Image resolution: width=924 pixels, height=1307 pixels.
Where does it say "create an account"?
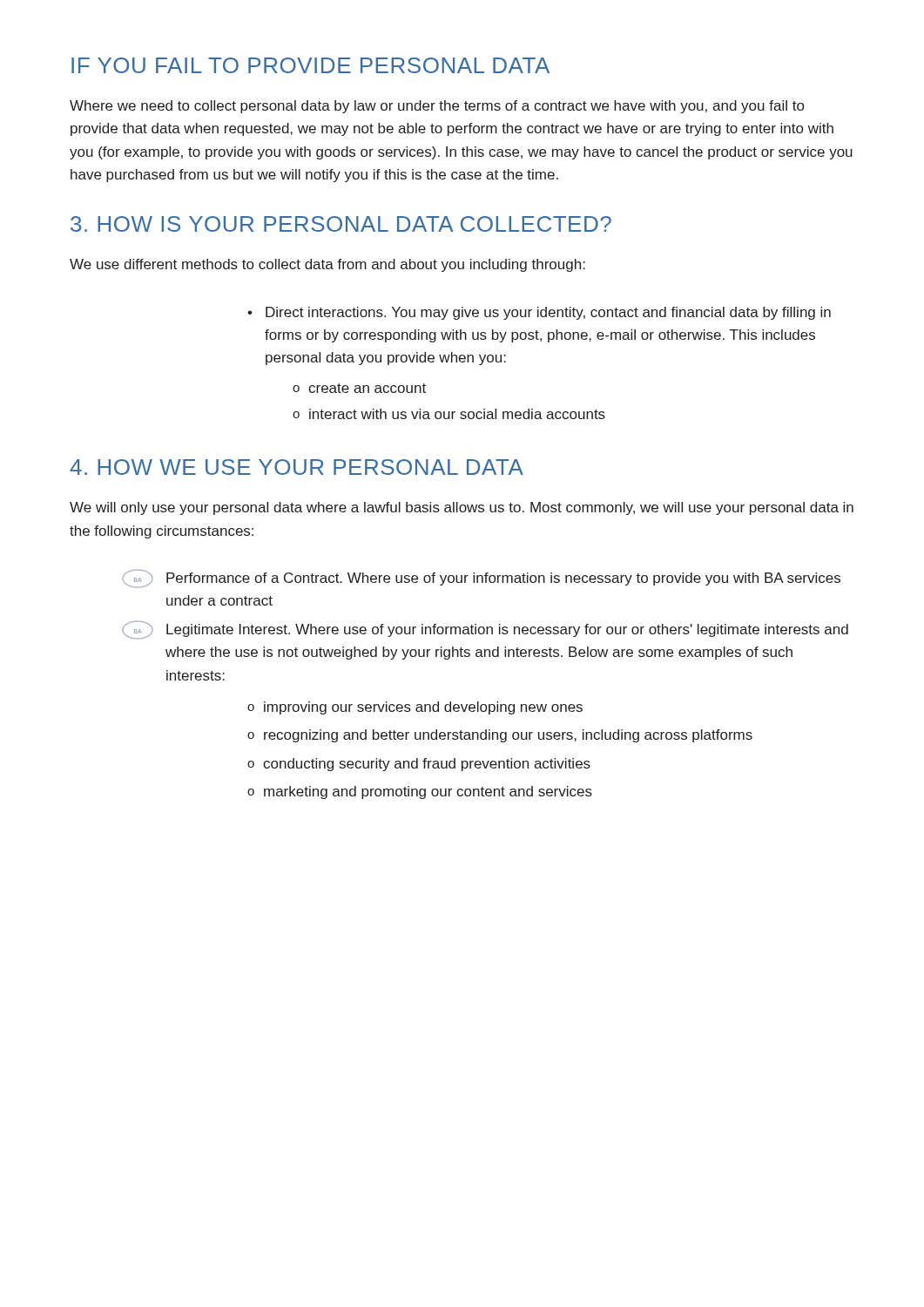(x=367, y=388)
